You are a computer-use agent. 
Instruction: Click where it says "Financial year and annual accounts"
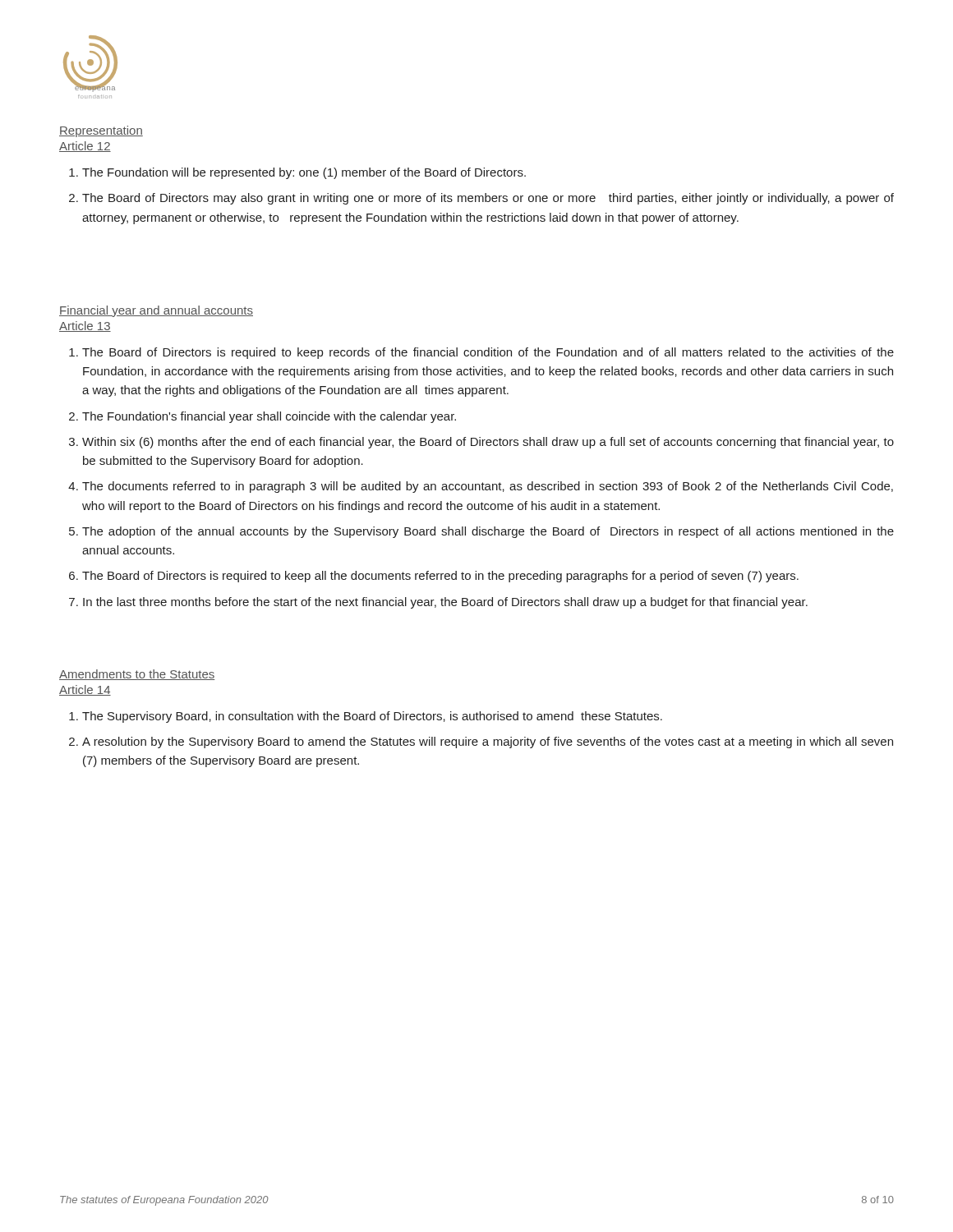156,310
